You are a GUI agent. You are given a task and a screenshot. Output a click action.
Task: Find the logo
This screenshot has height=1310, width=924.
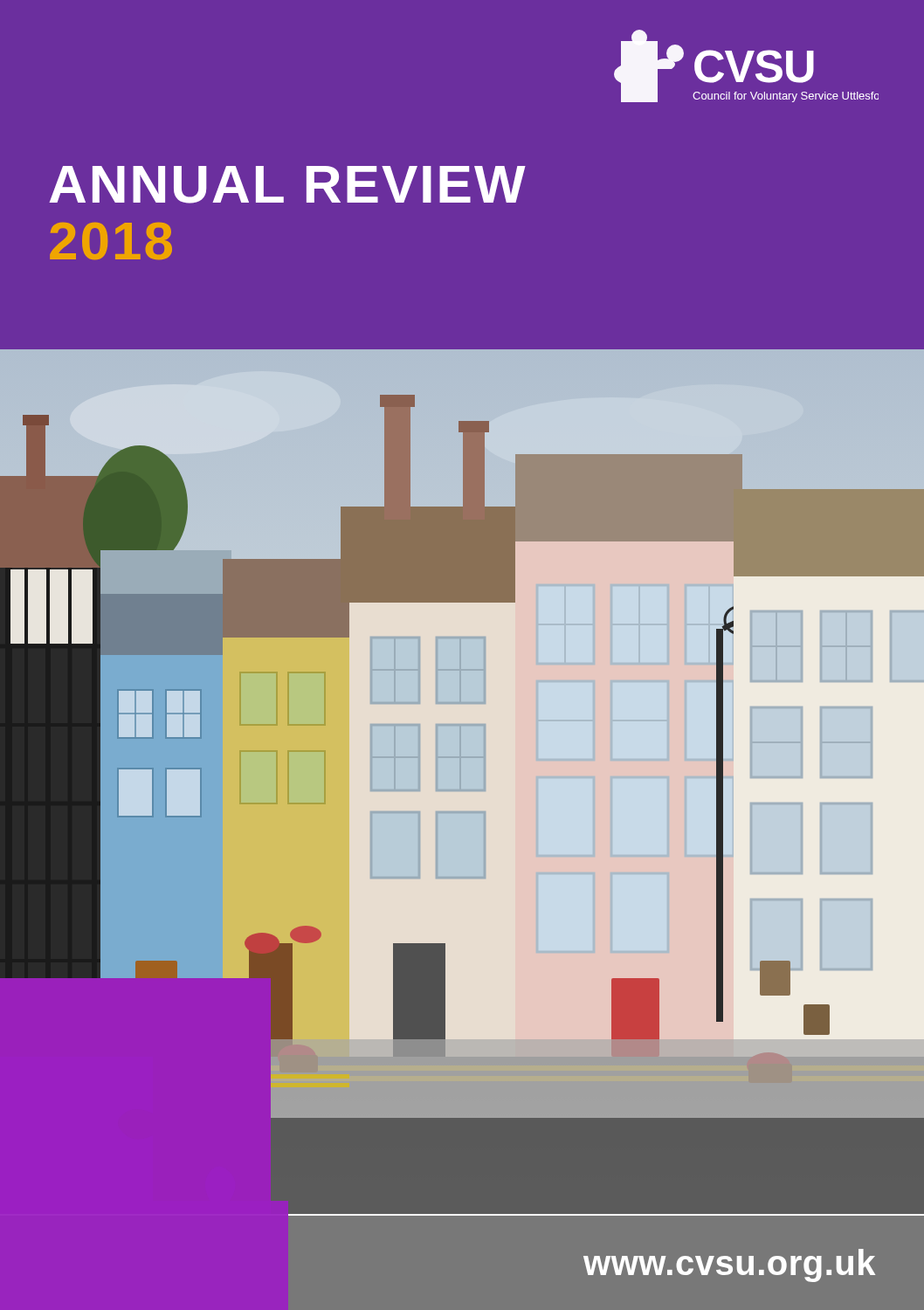(745, 73)
